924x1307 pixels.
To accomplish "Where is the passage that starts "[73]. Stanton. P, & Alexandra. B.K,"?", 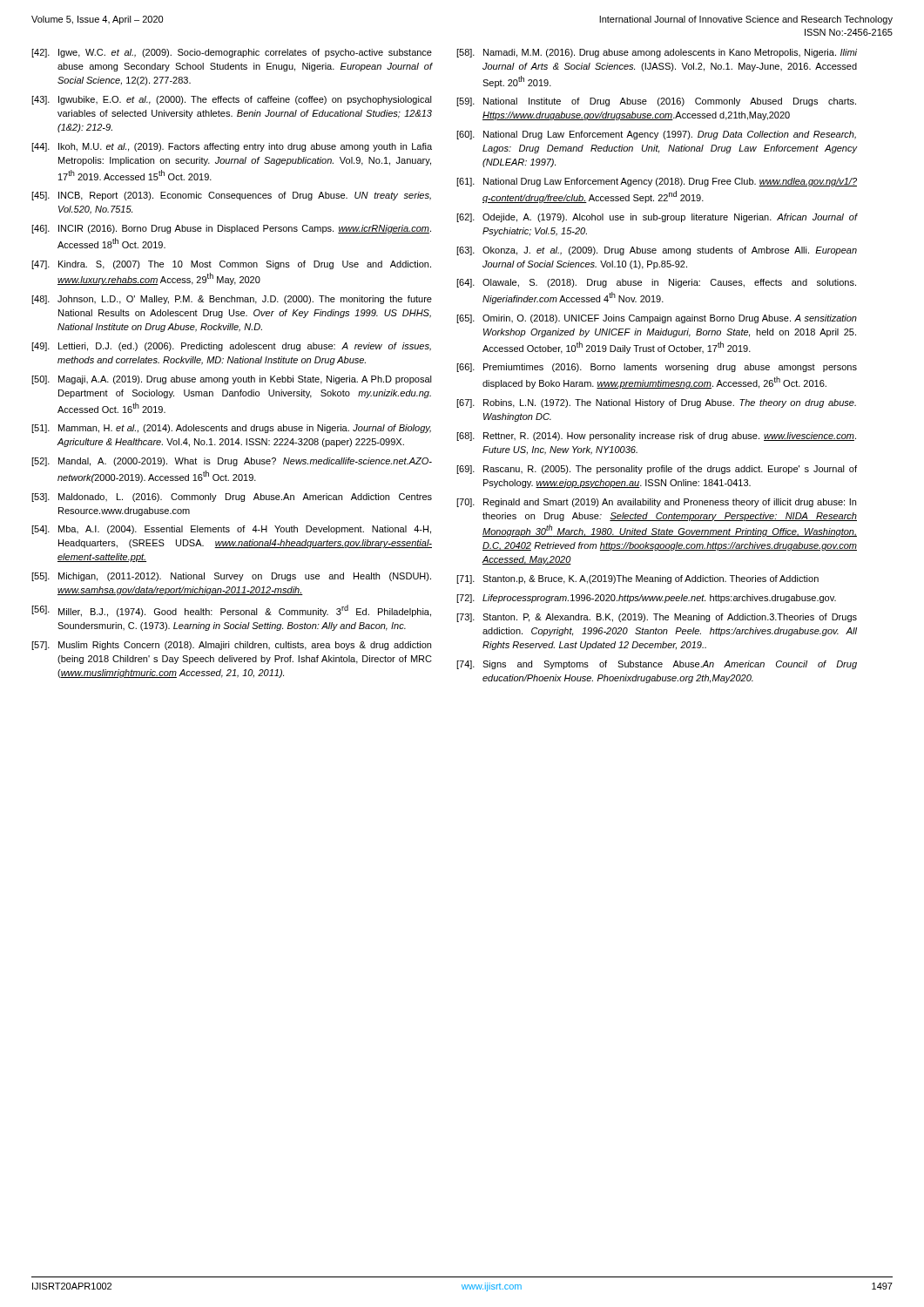I will [657, 631].
